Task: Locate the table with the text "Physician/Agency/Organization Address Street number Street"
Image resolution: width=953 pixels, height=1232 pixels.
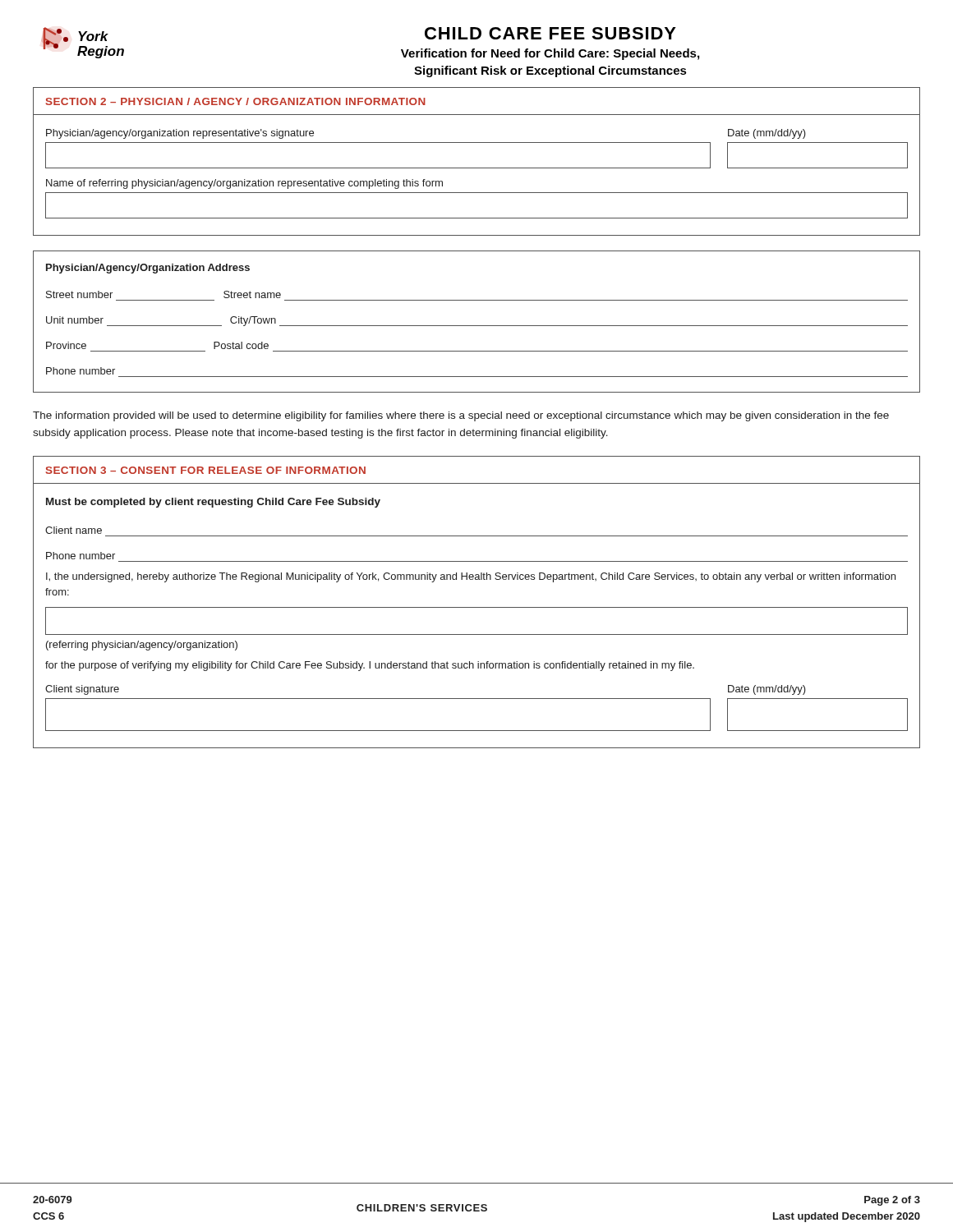Action: [476, 322]
